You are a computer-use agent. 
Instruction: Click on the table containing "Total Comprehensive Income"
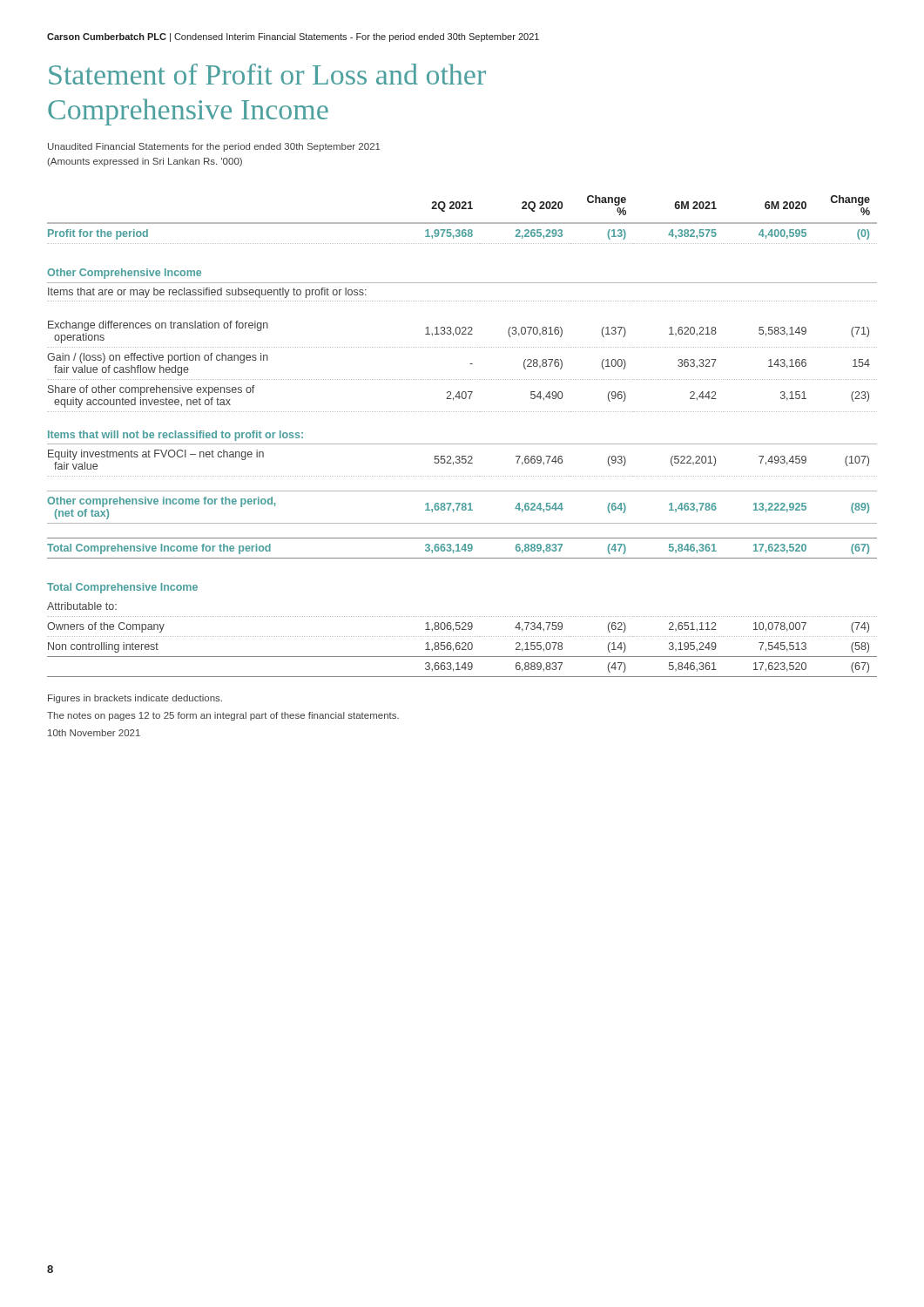462,433
